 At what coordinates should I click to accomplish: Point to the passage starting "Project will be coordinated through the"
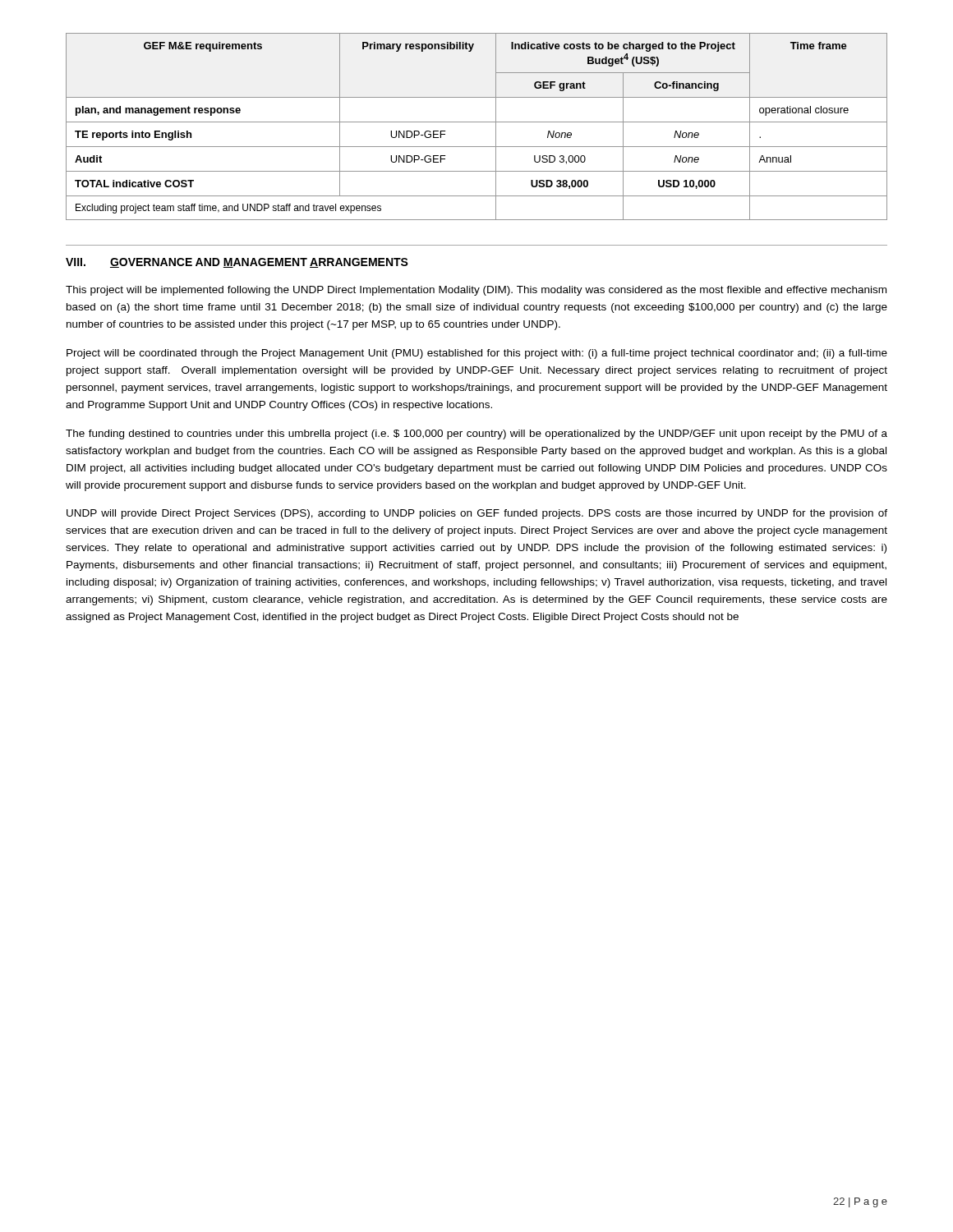pyautogui.click(x=476, y=379)
